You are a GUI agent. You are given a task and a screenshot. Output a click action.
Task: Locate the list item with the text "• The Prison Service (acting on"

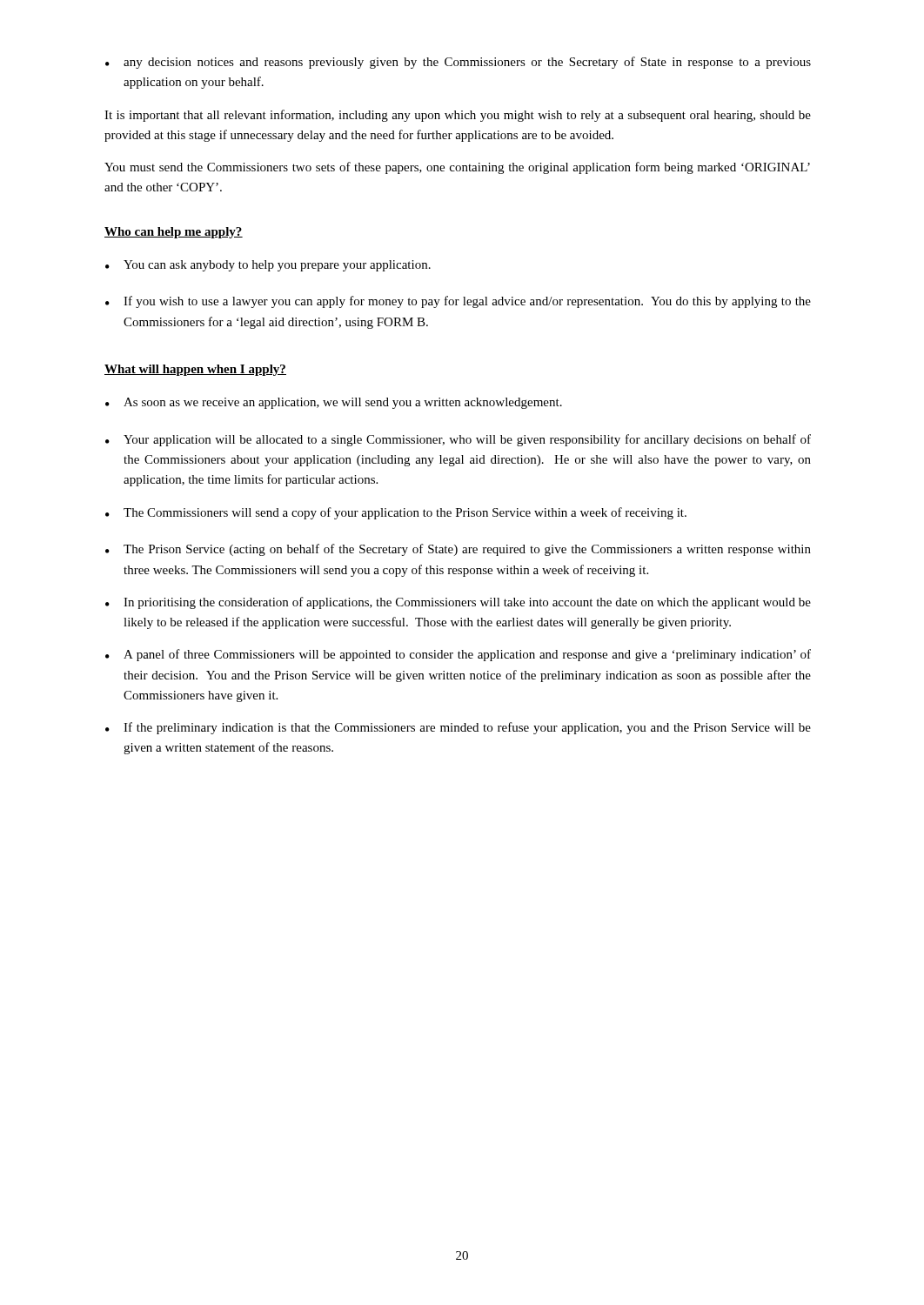point(458,560)
